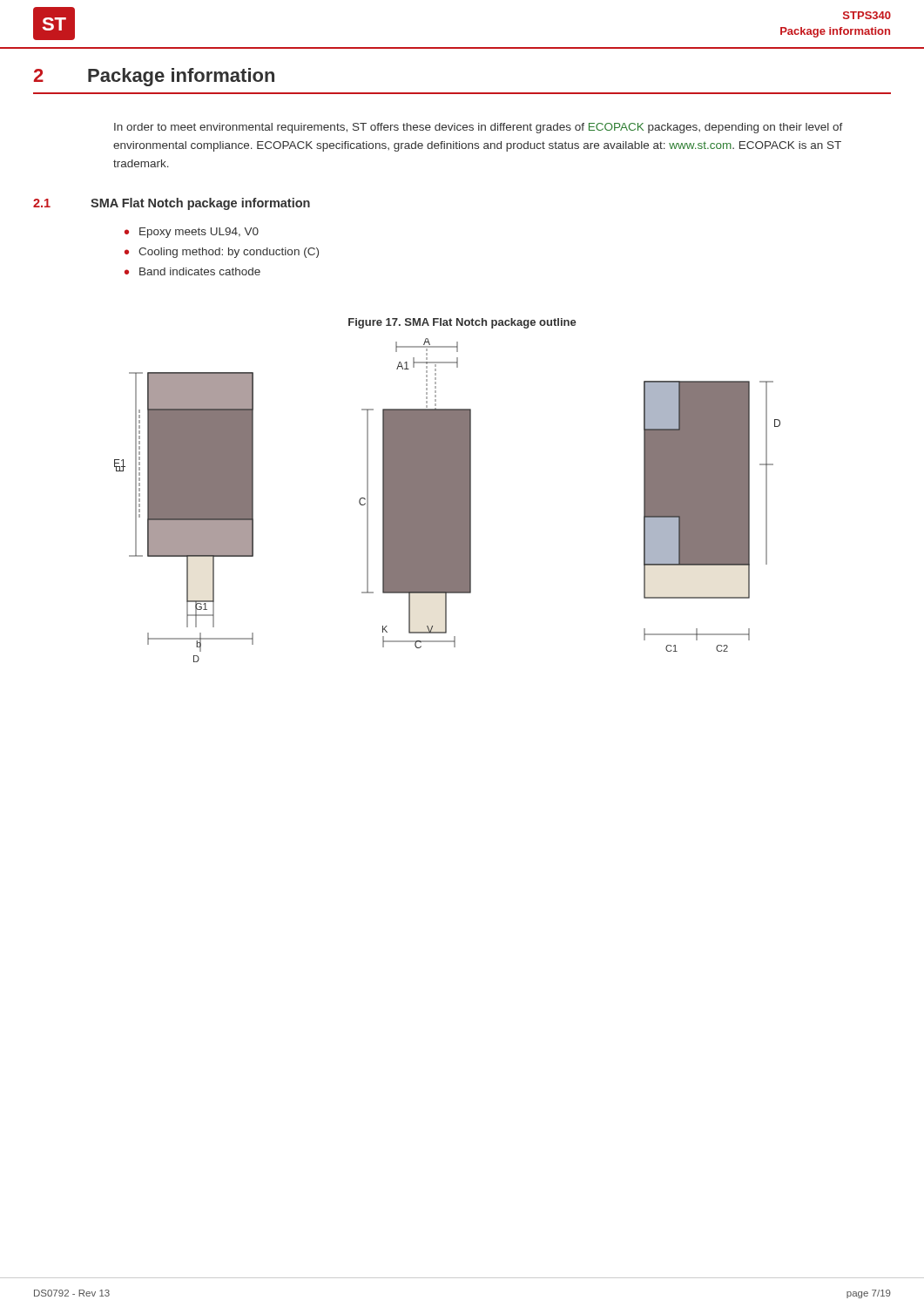Find the caption with the text "Figure 17. SMA Flat"

pos(462,322)
